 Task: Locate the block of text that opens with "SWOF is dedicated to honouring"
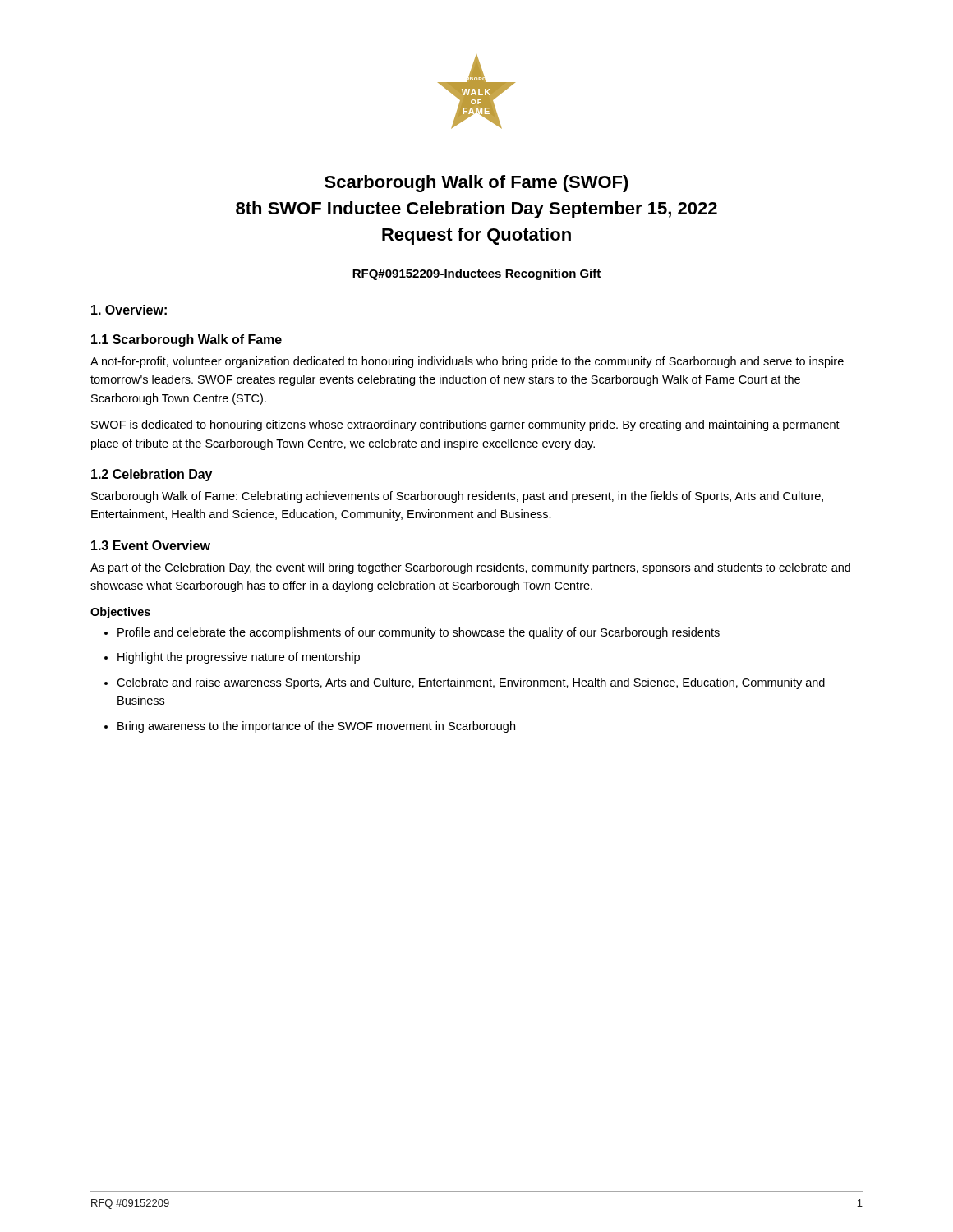click(465, 434)
